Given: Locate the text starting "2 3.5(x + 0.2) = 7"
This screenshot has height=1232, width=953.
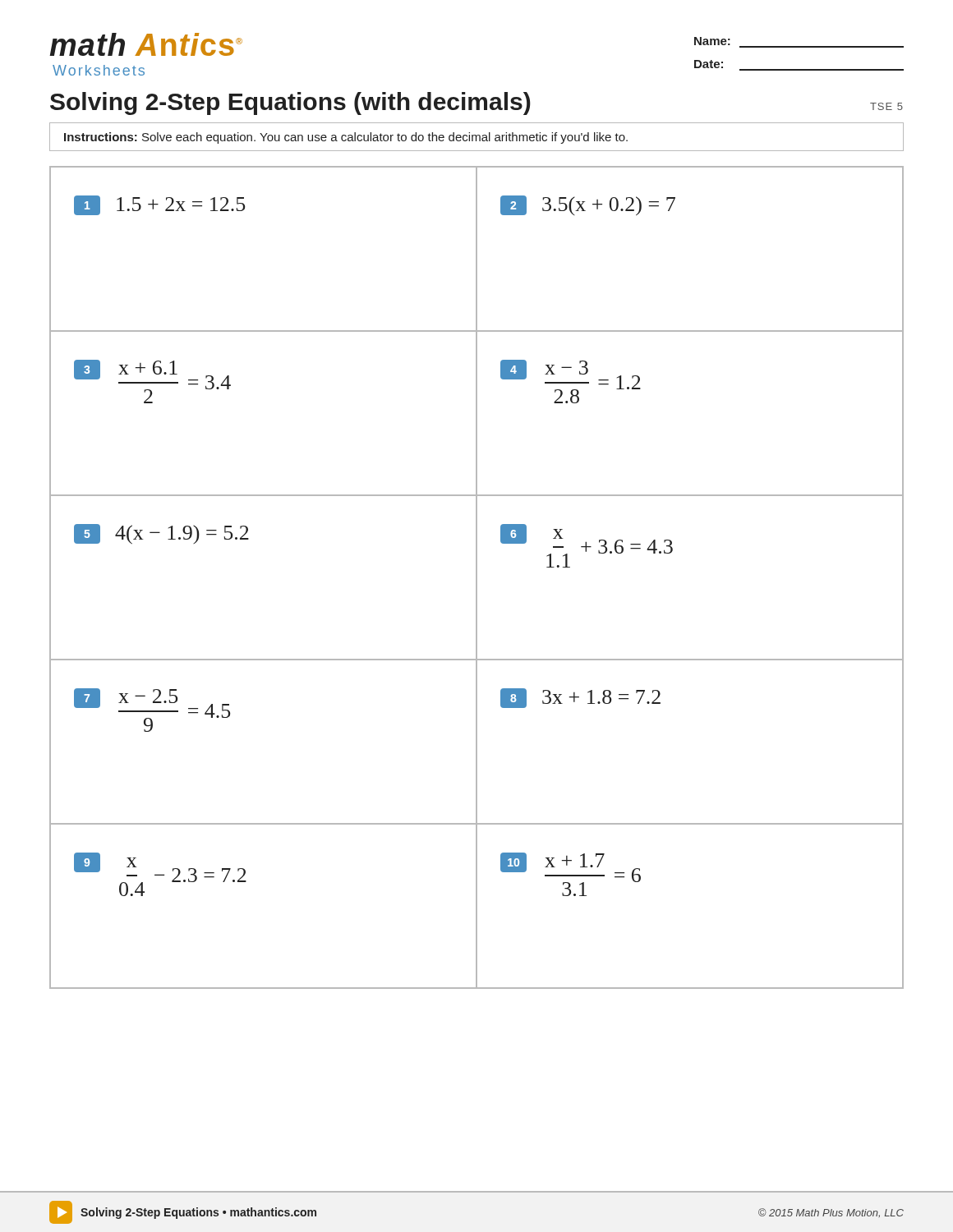Looking at the screenshot, I should (588, 205).
